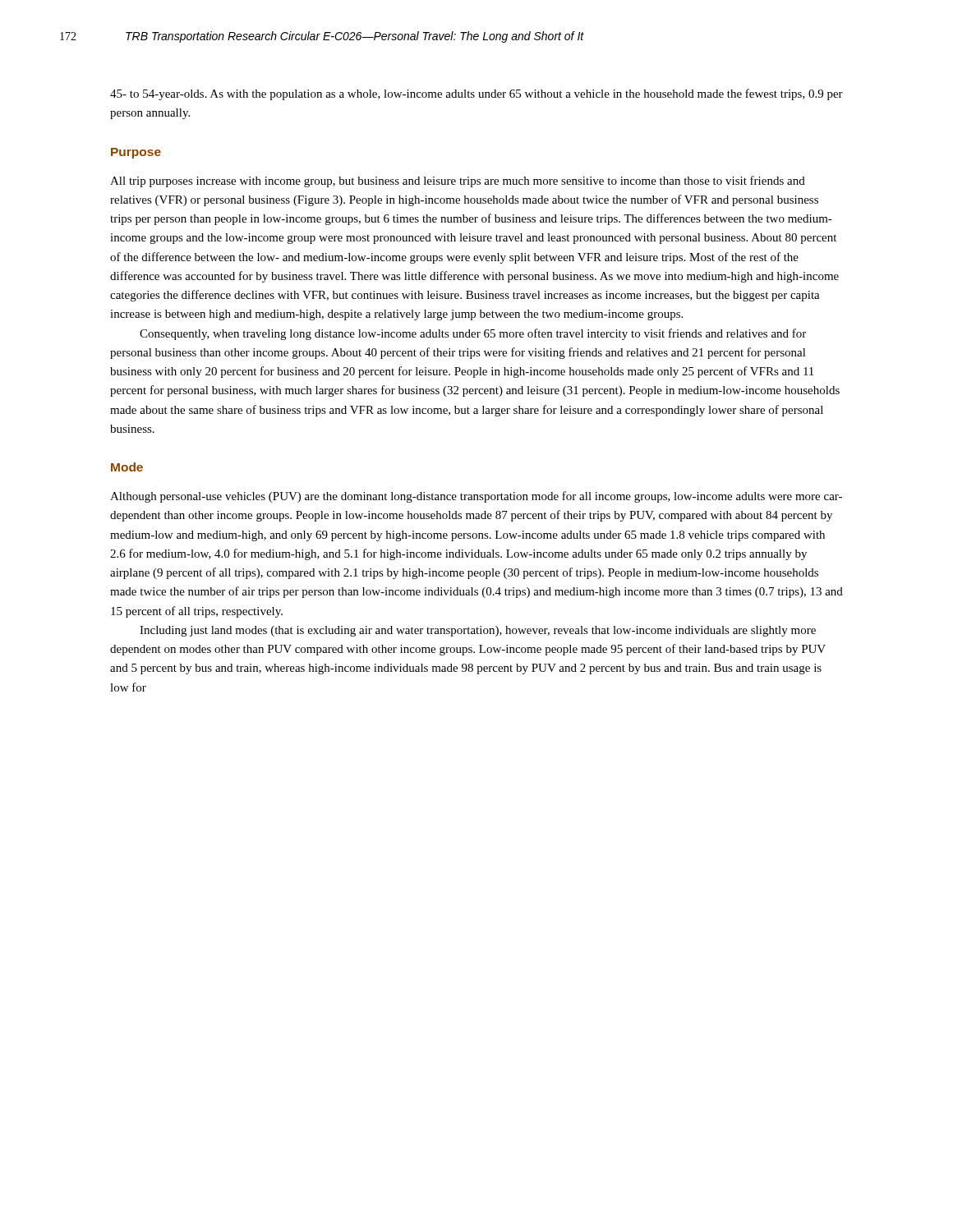Select the text starting "45- to 54-year-olds. As with the population"
Screen dimensions: 1232x953
click(476, 104)
